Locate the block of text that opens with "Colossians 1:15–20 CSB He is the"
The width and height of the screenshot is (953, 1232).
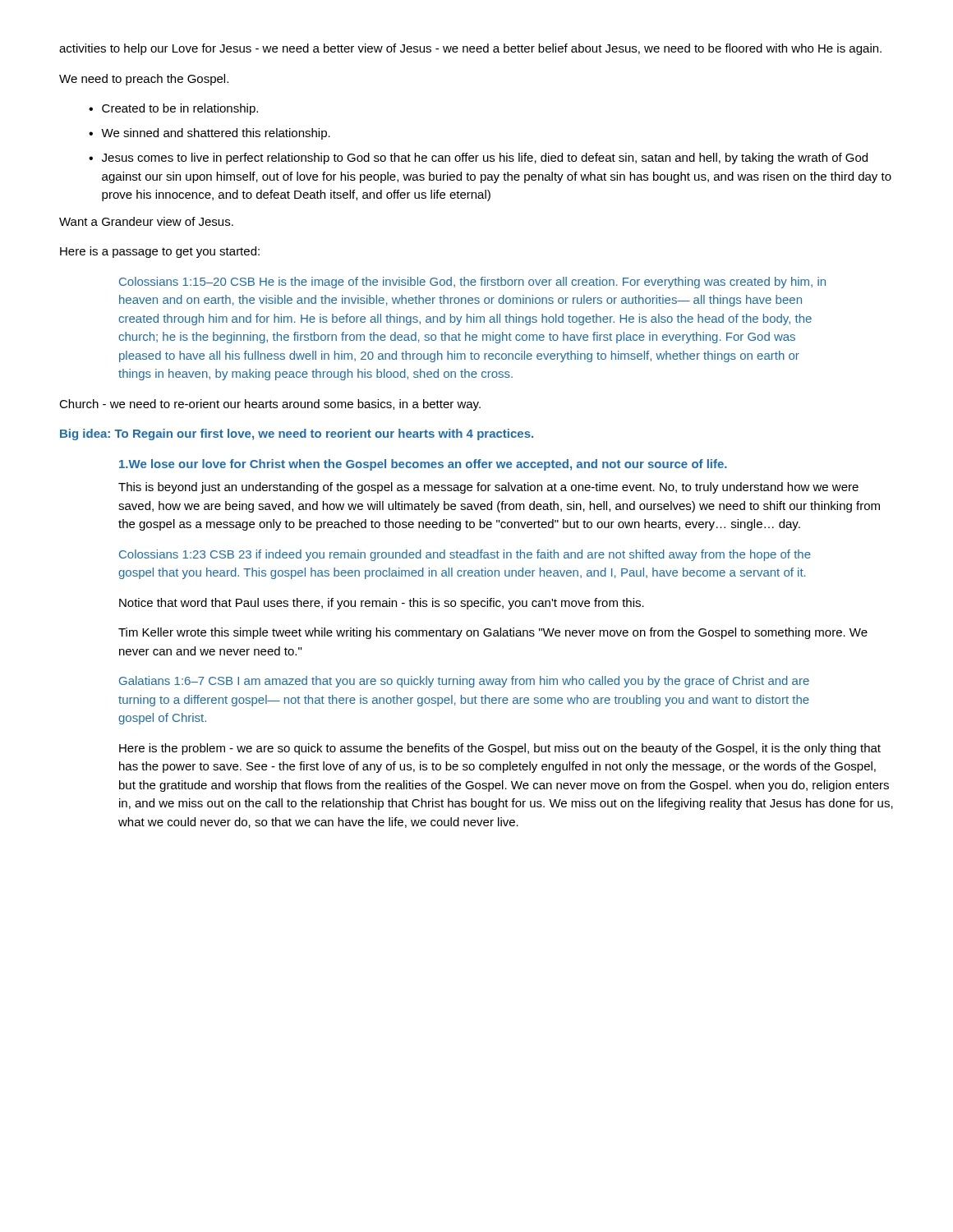pyautogui.click(x=472, y=327)
